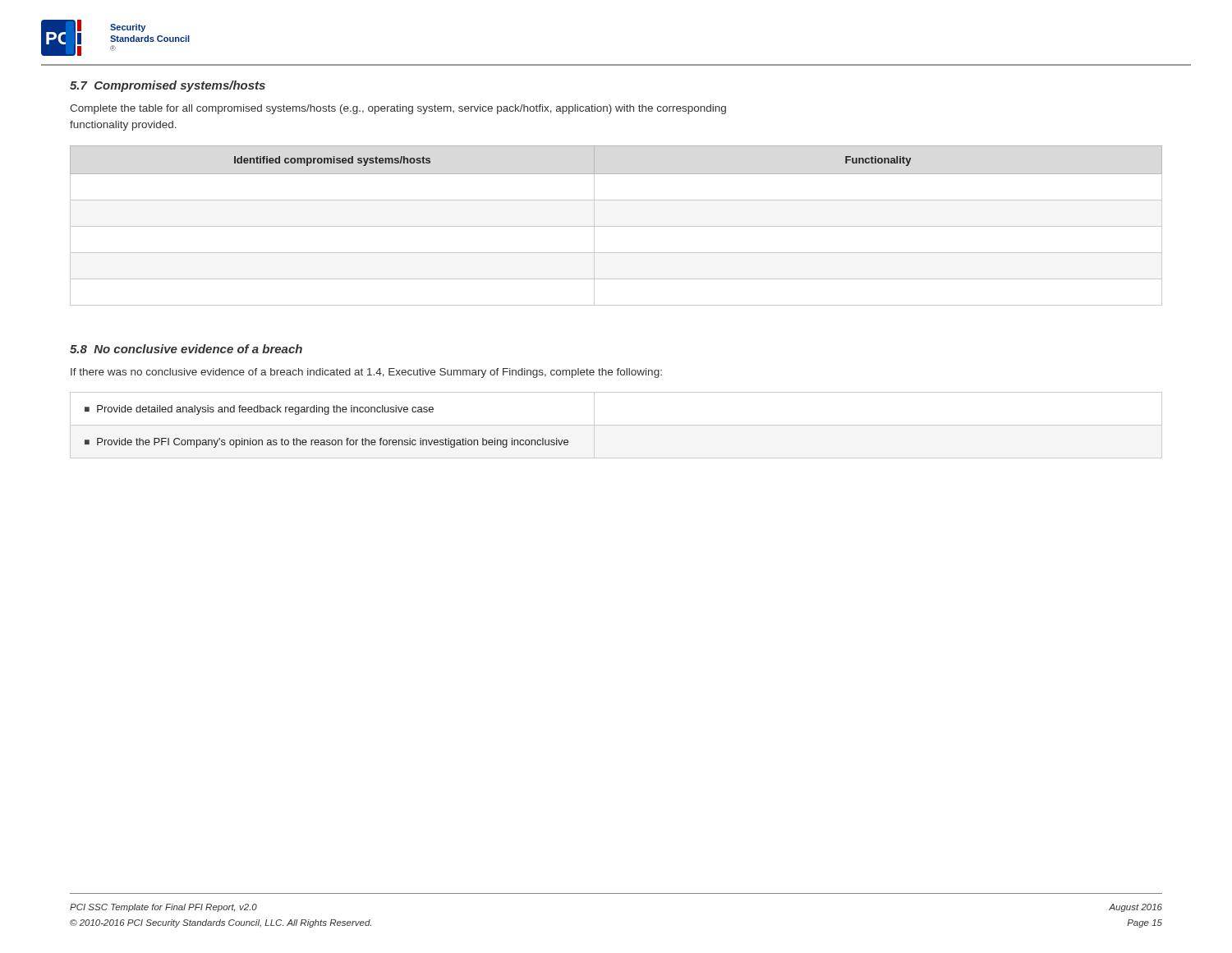This screenshot has width=1232, height=953.
Task: Click on the passage starting "If there was no conclusive evidence of"
Action: [366, 371]
